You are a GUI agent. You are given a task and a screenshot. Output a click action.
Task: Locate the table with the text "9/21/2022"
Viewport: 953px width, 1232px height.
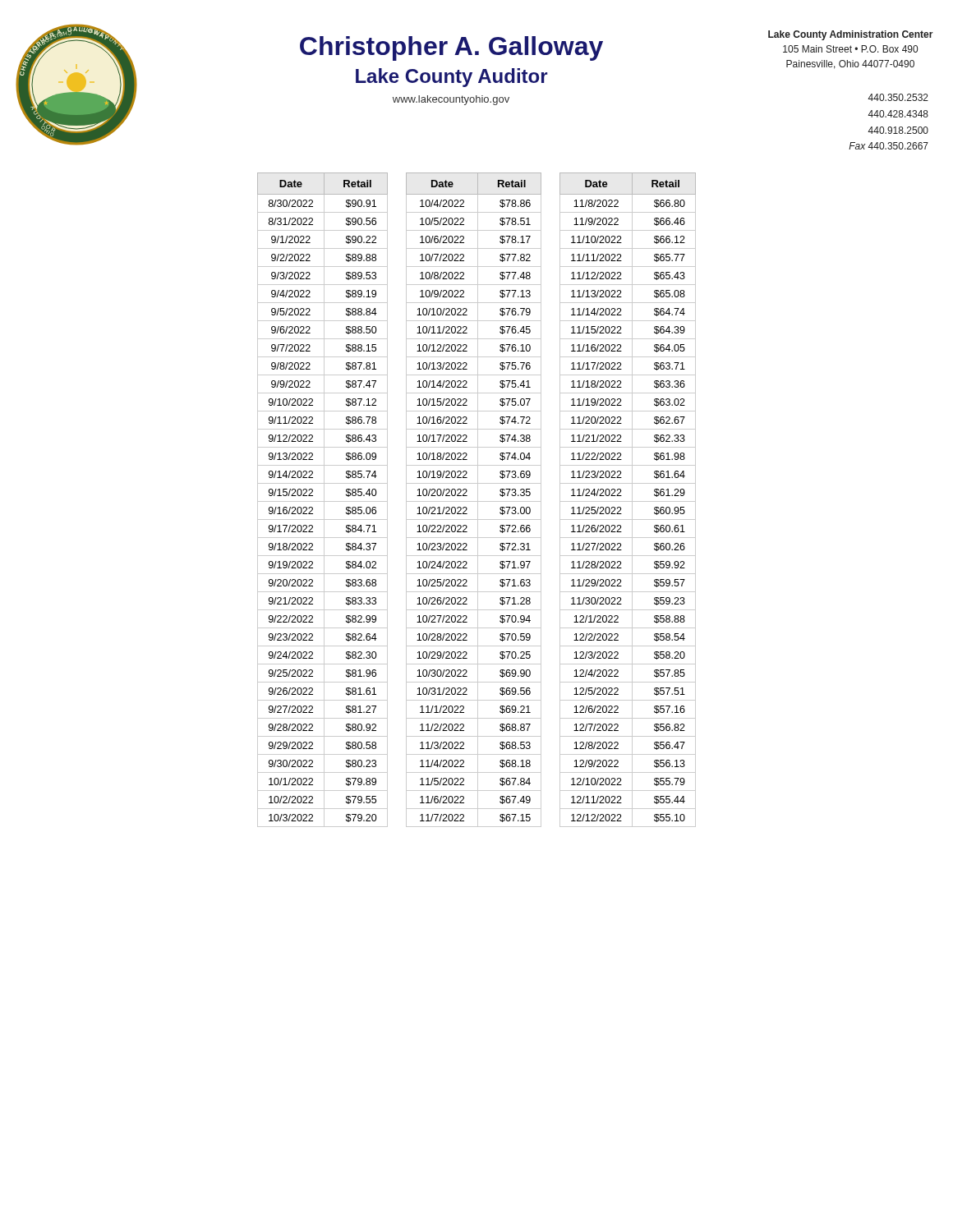tap(322, 500)
